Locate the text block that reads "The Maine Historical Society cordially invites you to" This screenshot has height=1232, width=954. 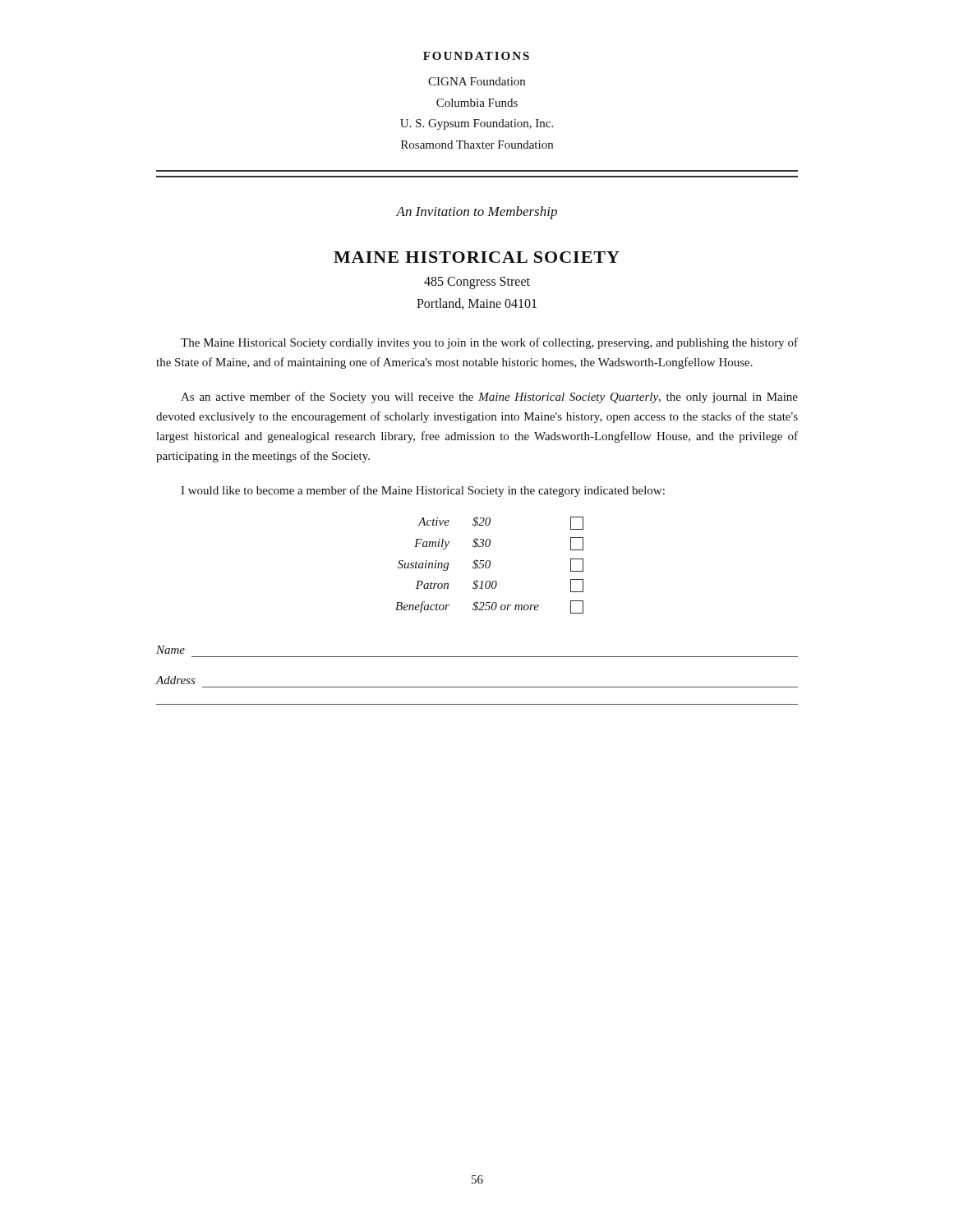477,352
